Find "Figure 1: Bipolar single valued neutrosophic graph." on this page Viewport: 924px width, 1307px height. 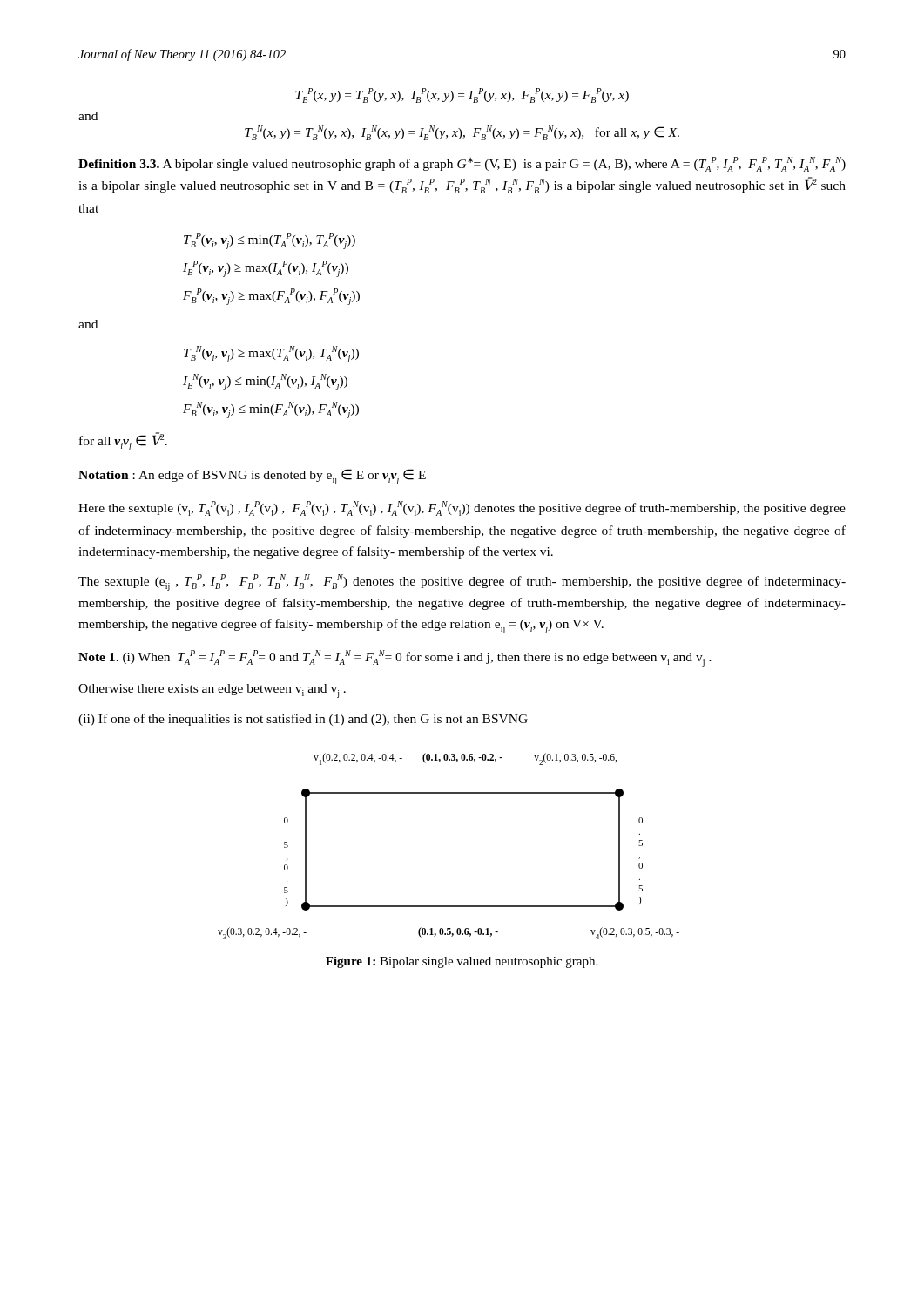462,961
